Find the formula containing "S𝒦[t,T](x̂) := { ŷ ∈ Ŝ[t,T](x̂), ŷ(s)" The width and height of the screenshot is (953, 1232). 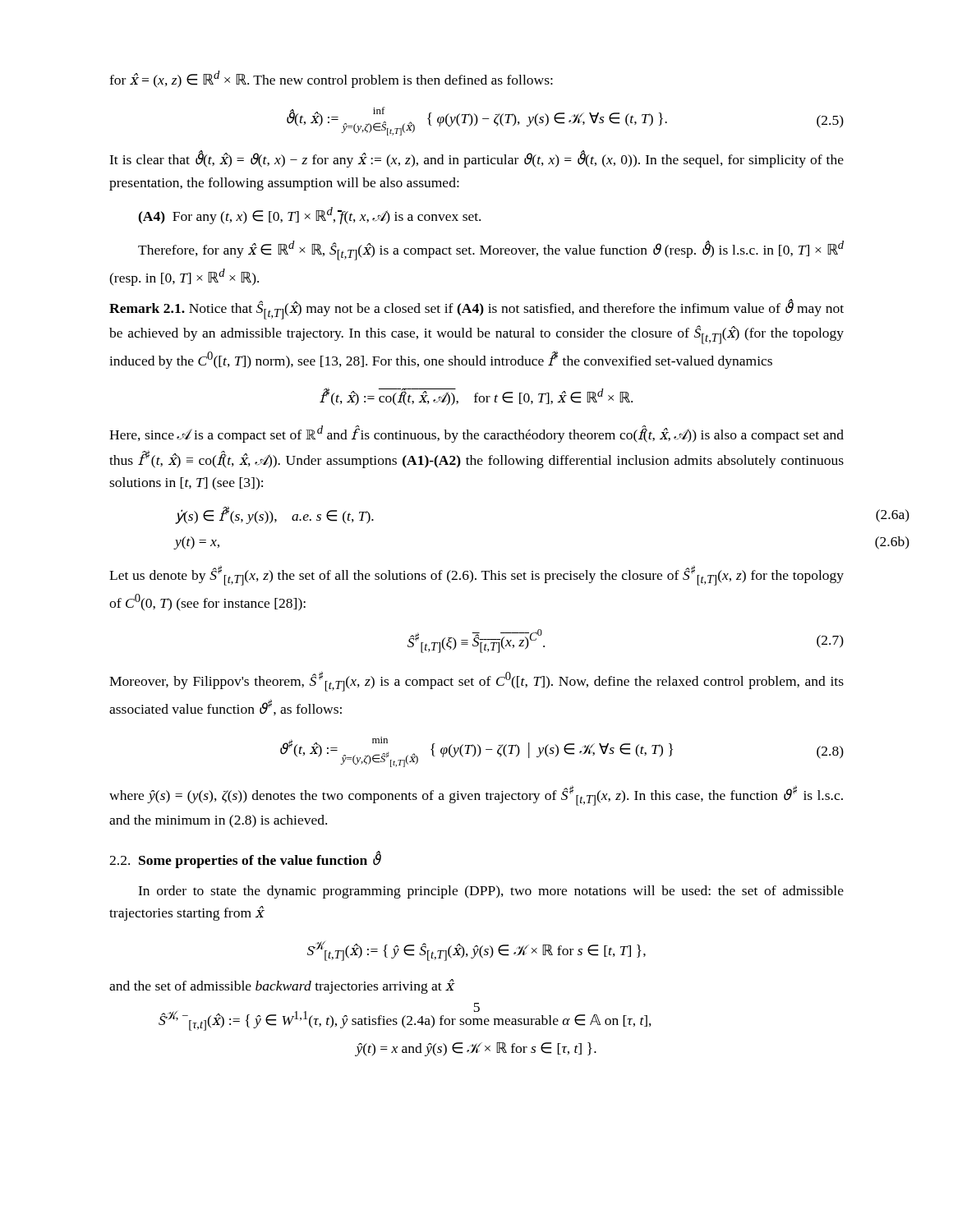pos(476,950)
